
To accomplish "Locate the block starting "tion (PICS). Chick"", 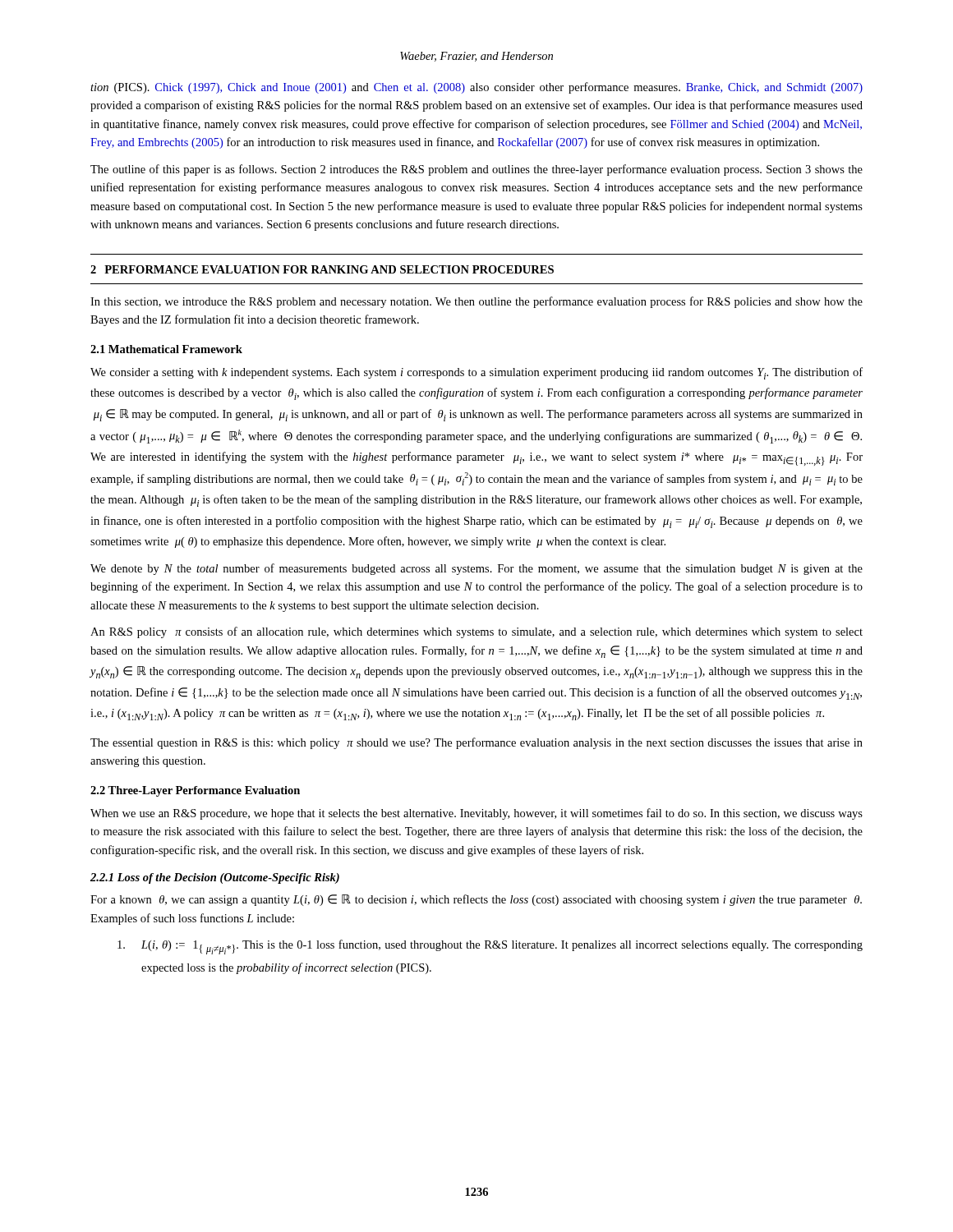I will 476,115.
